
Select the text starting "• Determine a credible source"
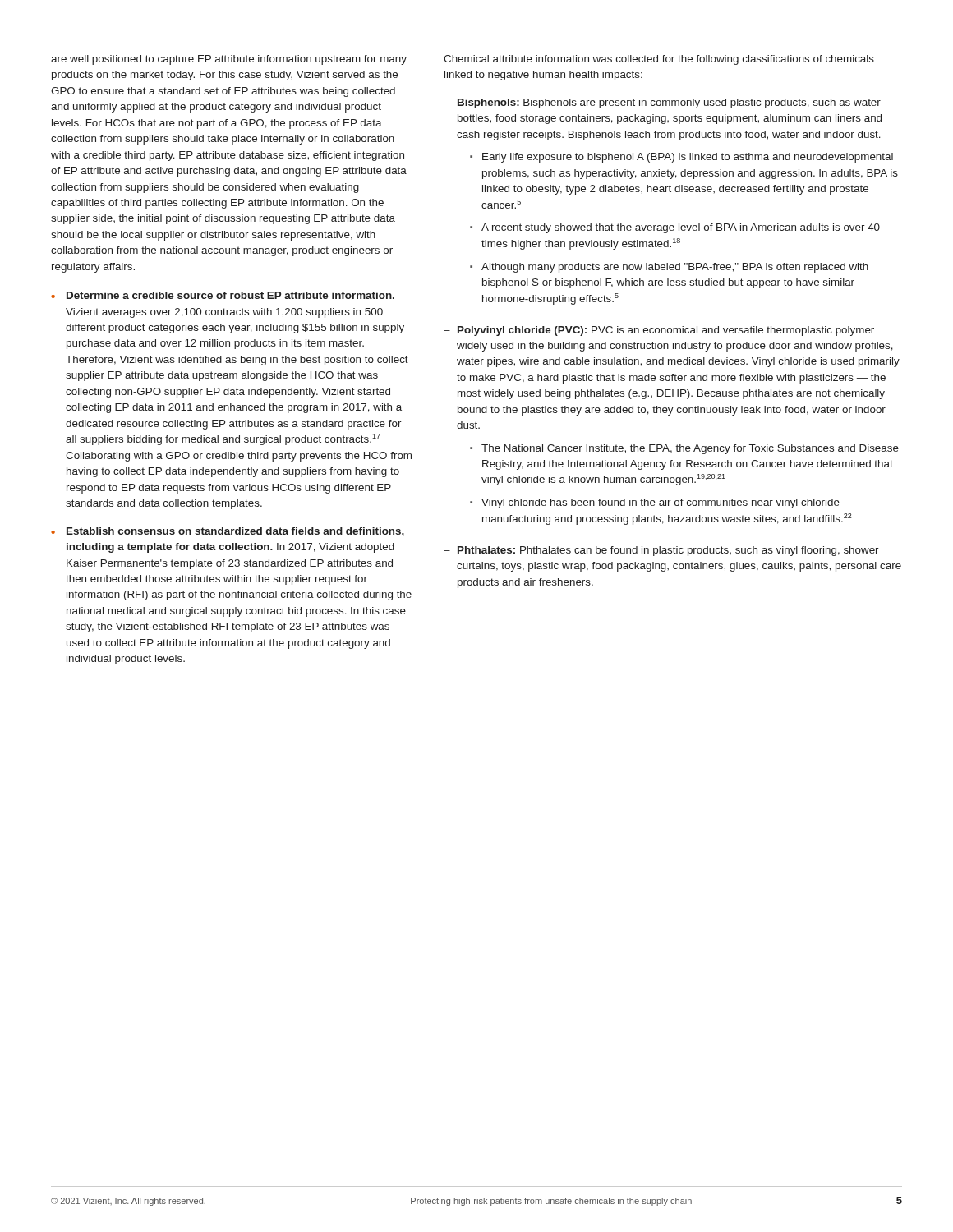(232, 399)
